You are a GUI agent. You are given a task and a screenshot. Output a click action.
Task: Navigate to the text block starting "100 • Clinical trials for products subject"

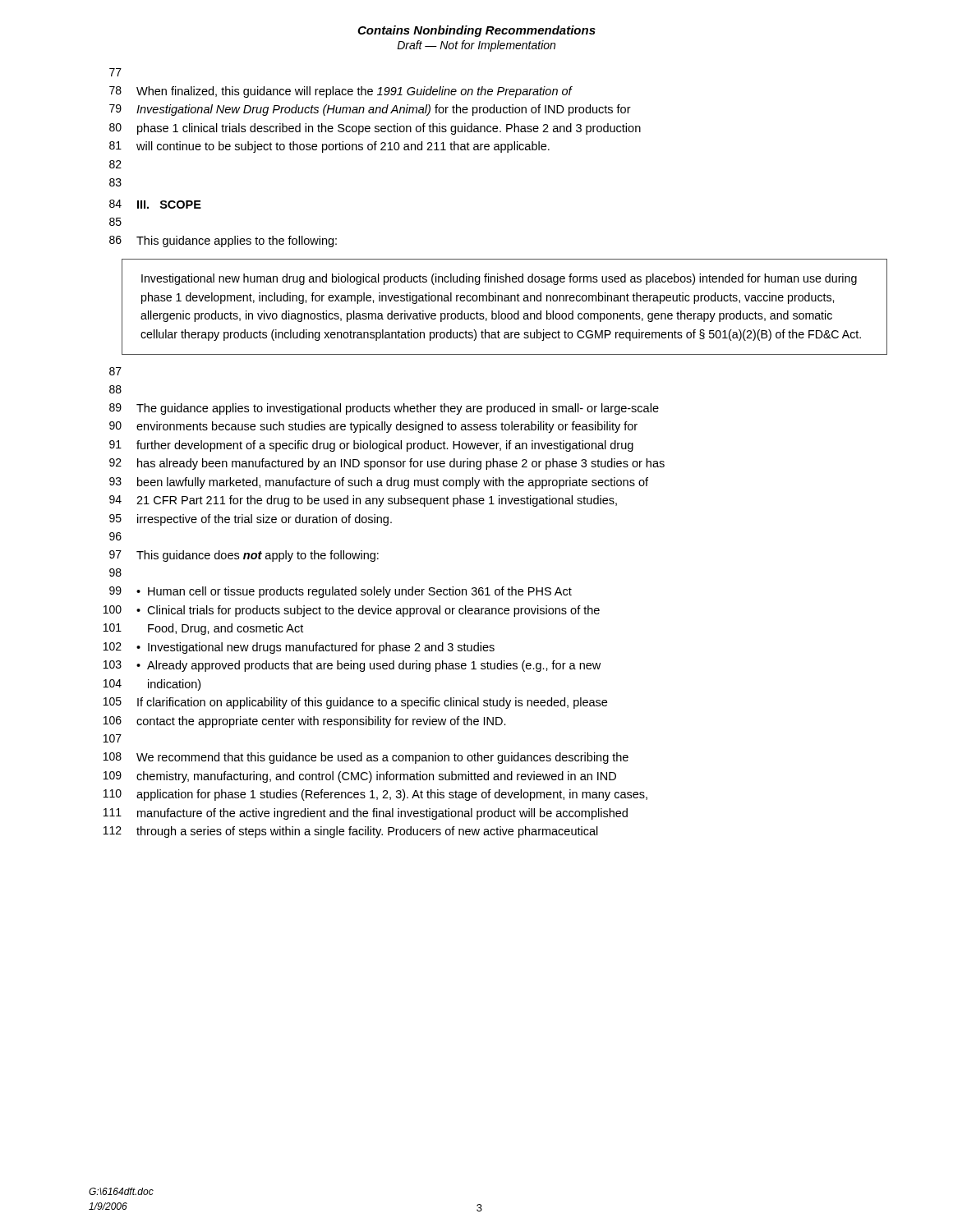click(488, 620)
